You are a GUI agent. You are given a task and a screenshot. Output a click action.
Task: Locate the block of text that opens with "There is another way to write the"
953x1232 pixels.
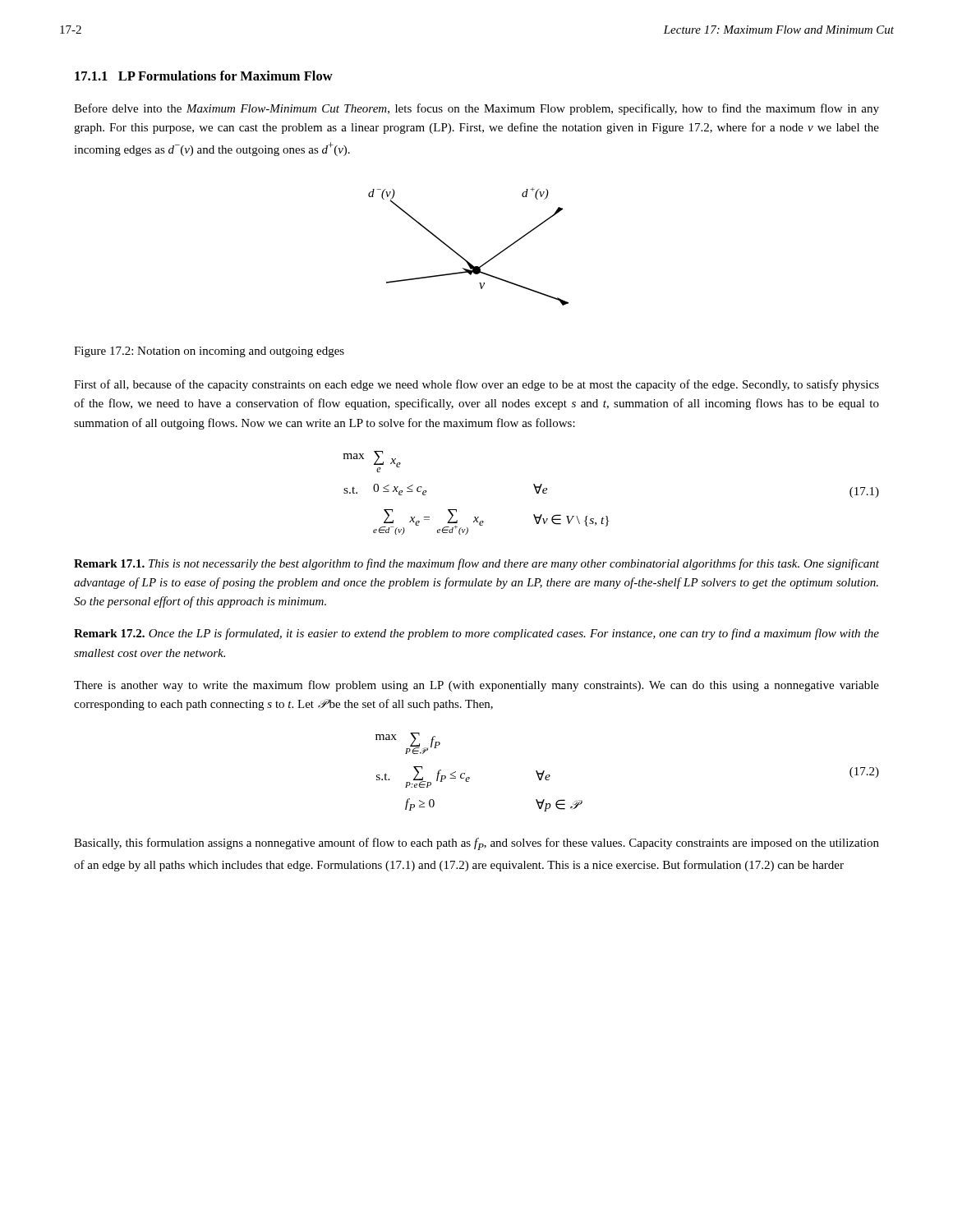[x=476, y=695]
